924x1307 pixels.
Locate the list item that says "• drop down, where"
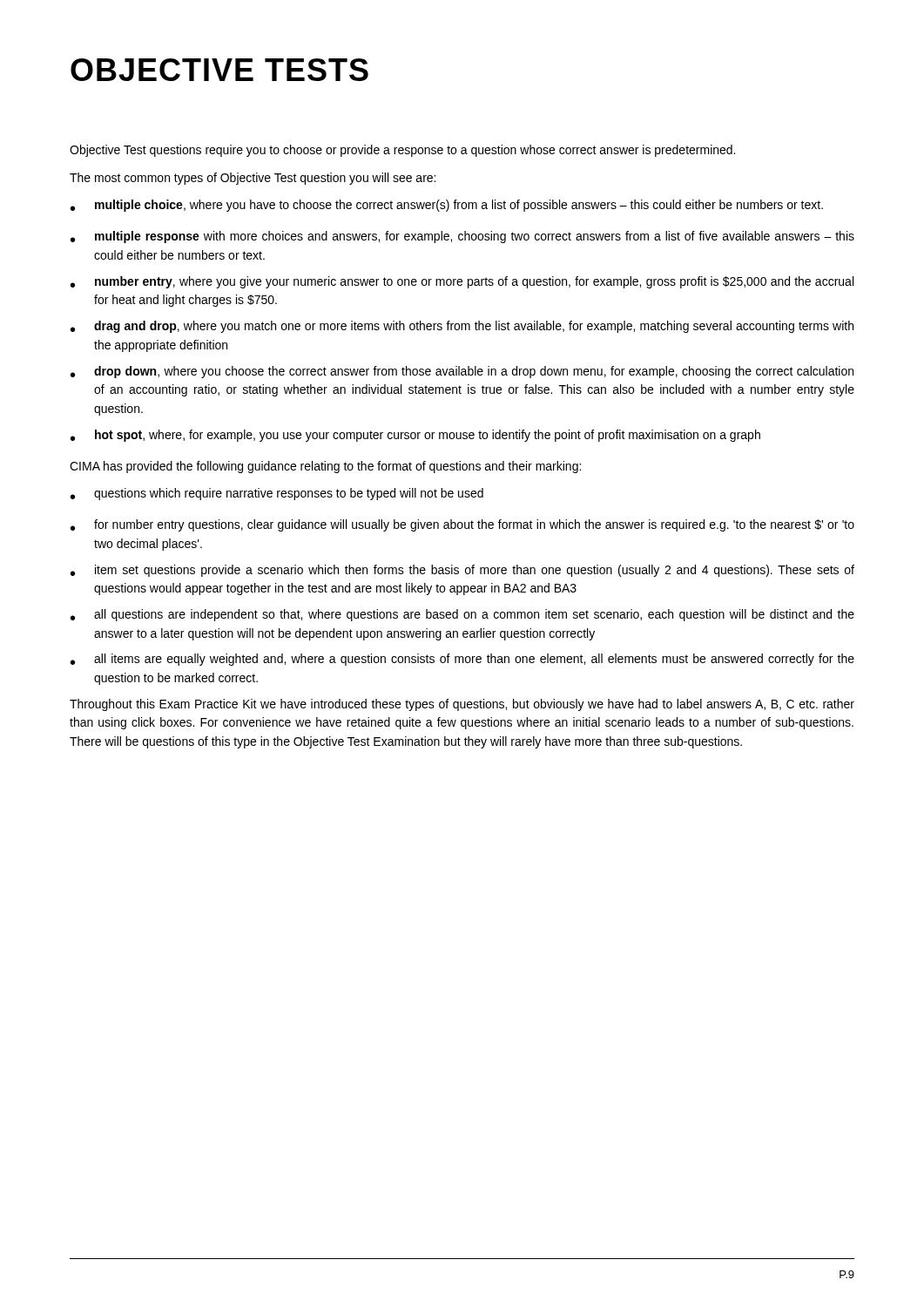462,390
